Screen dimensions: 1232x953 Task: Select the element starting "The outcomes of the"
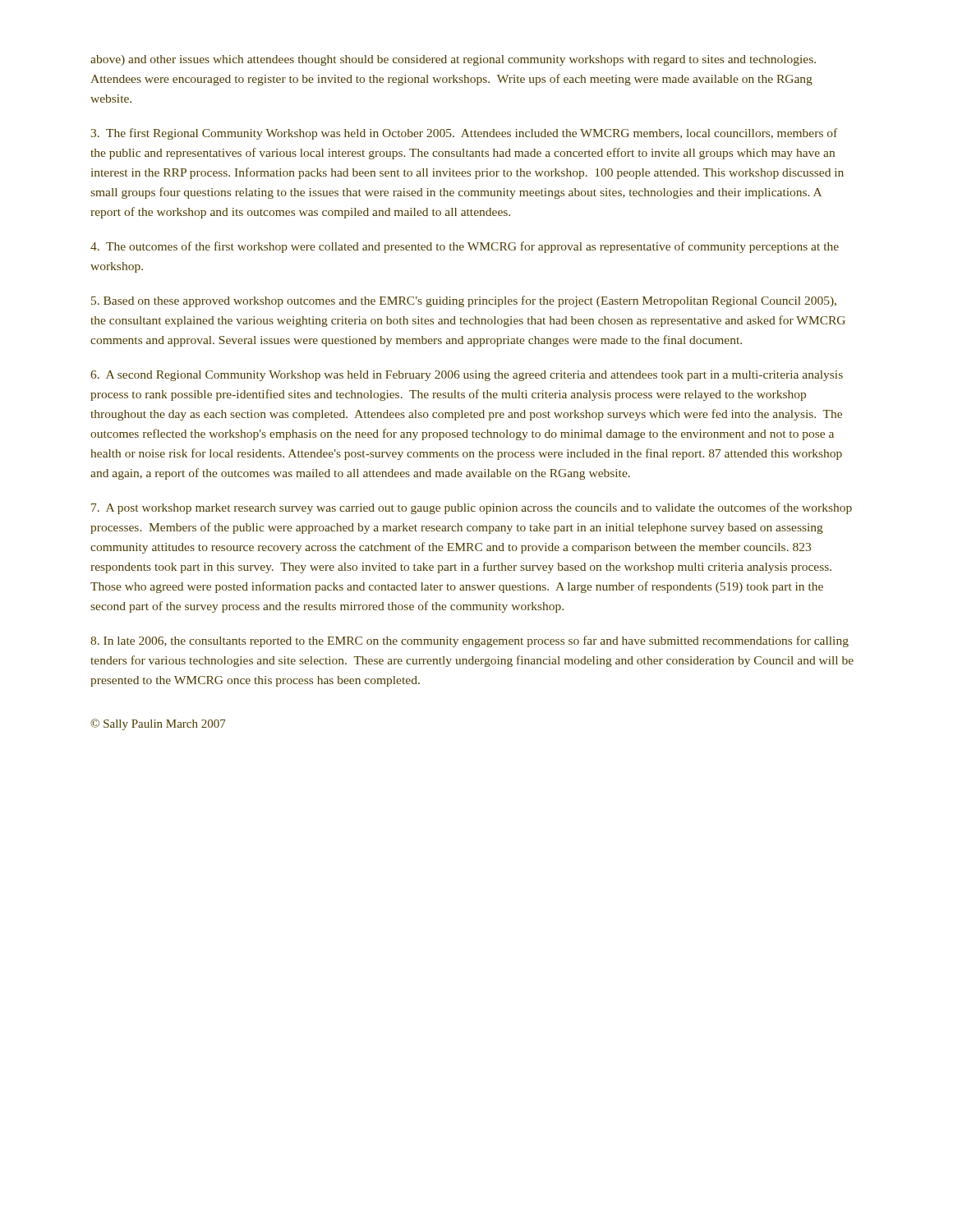tap(465, 256)
